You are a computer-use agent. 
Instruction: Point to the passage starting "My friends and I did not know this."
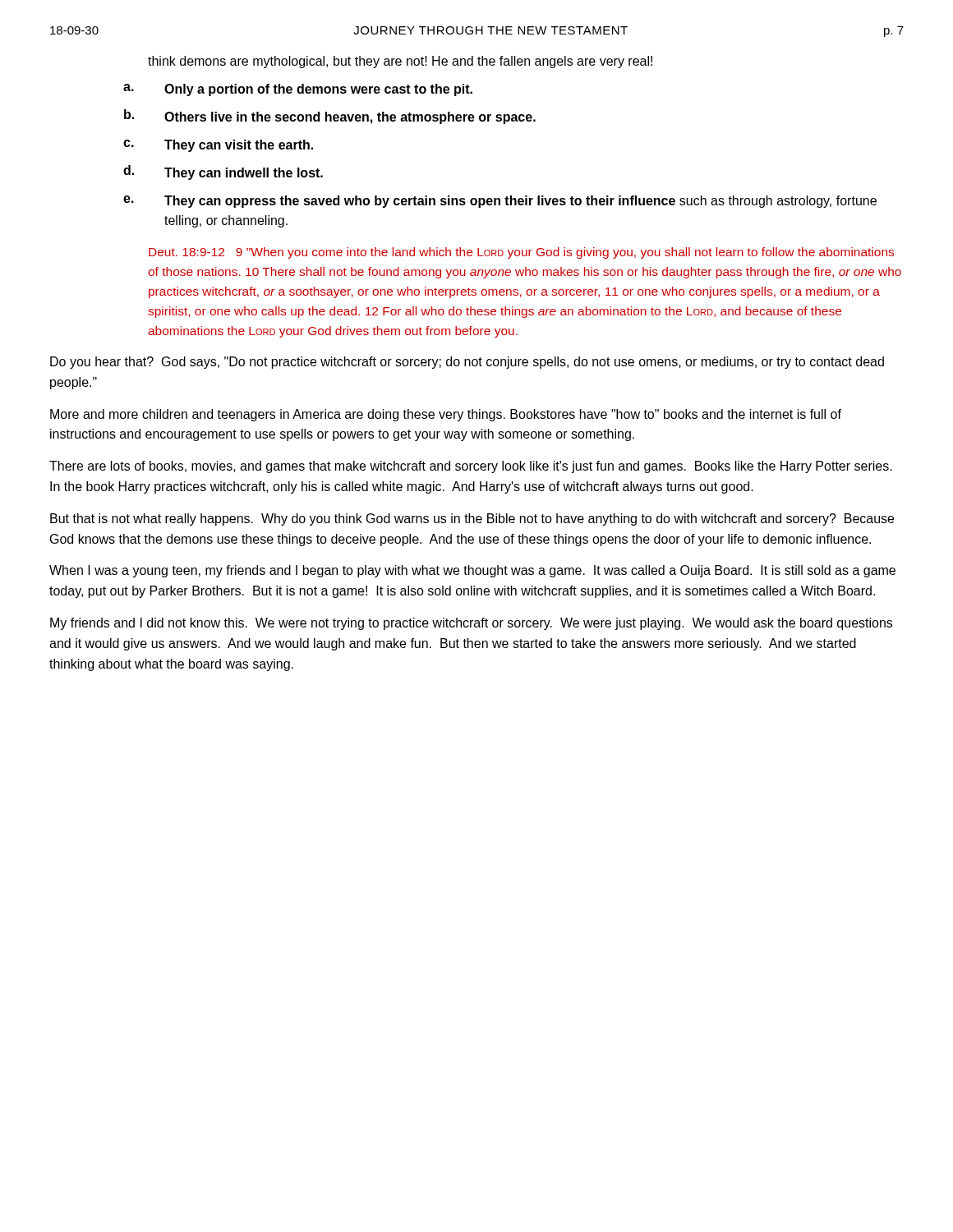click(471, 643)
